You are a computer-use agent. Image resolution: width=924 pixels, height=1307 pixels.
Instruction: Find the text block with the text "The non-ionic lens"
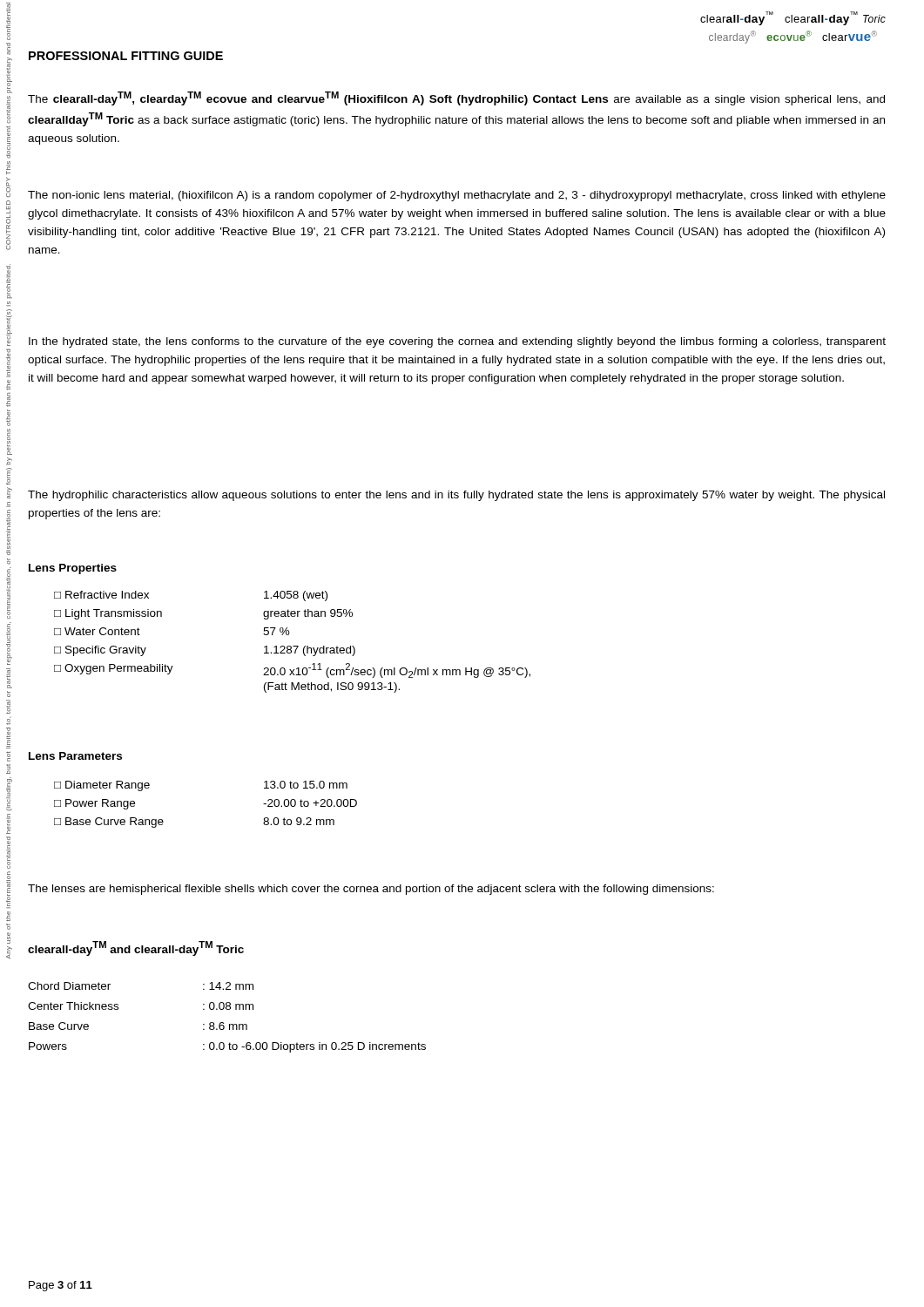[457, 222]
